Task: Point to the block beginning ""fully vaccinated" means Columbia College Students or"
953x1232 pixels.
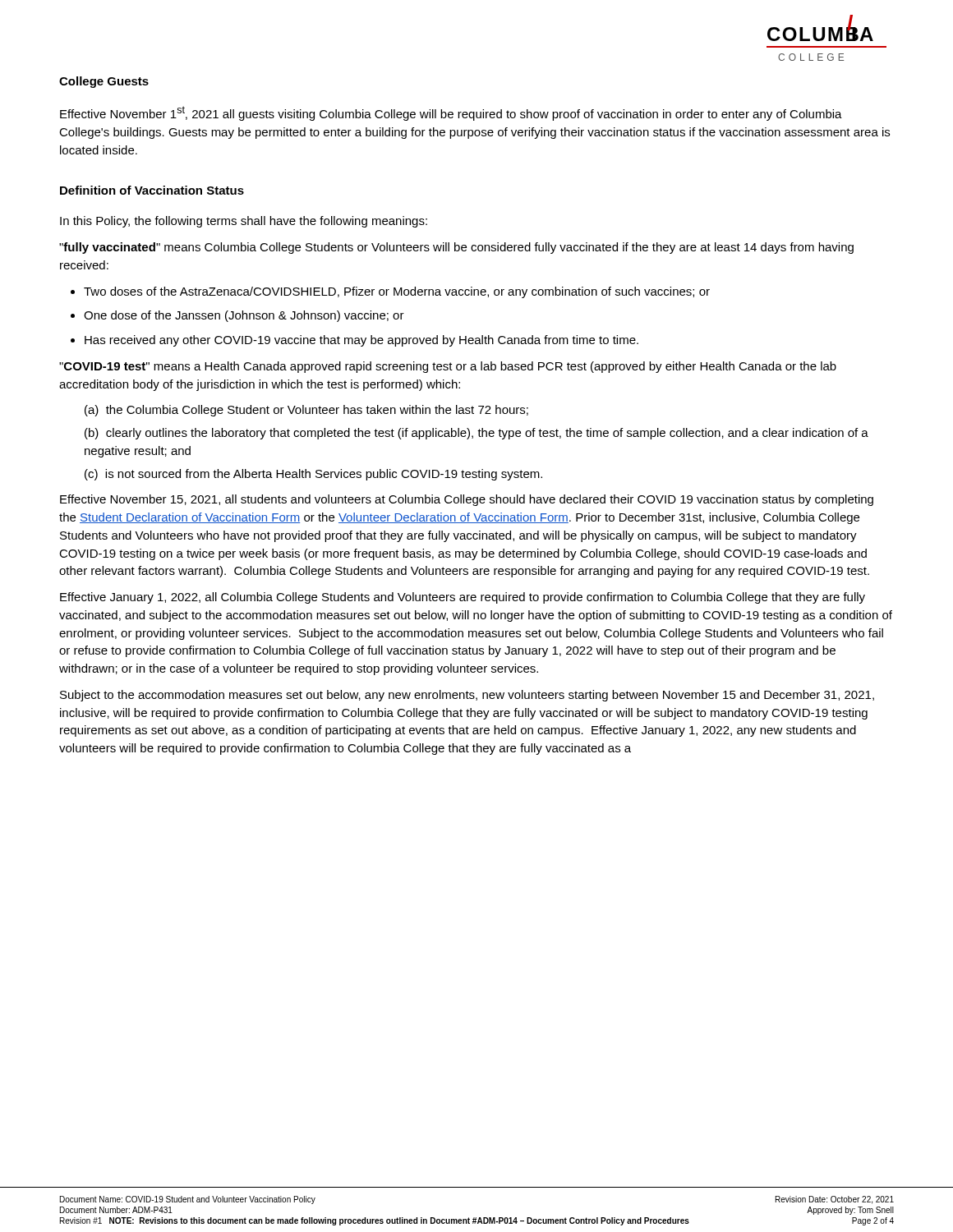Action: pos(457,256)
